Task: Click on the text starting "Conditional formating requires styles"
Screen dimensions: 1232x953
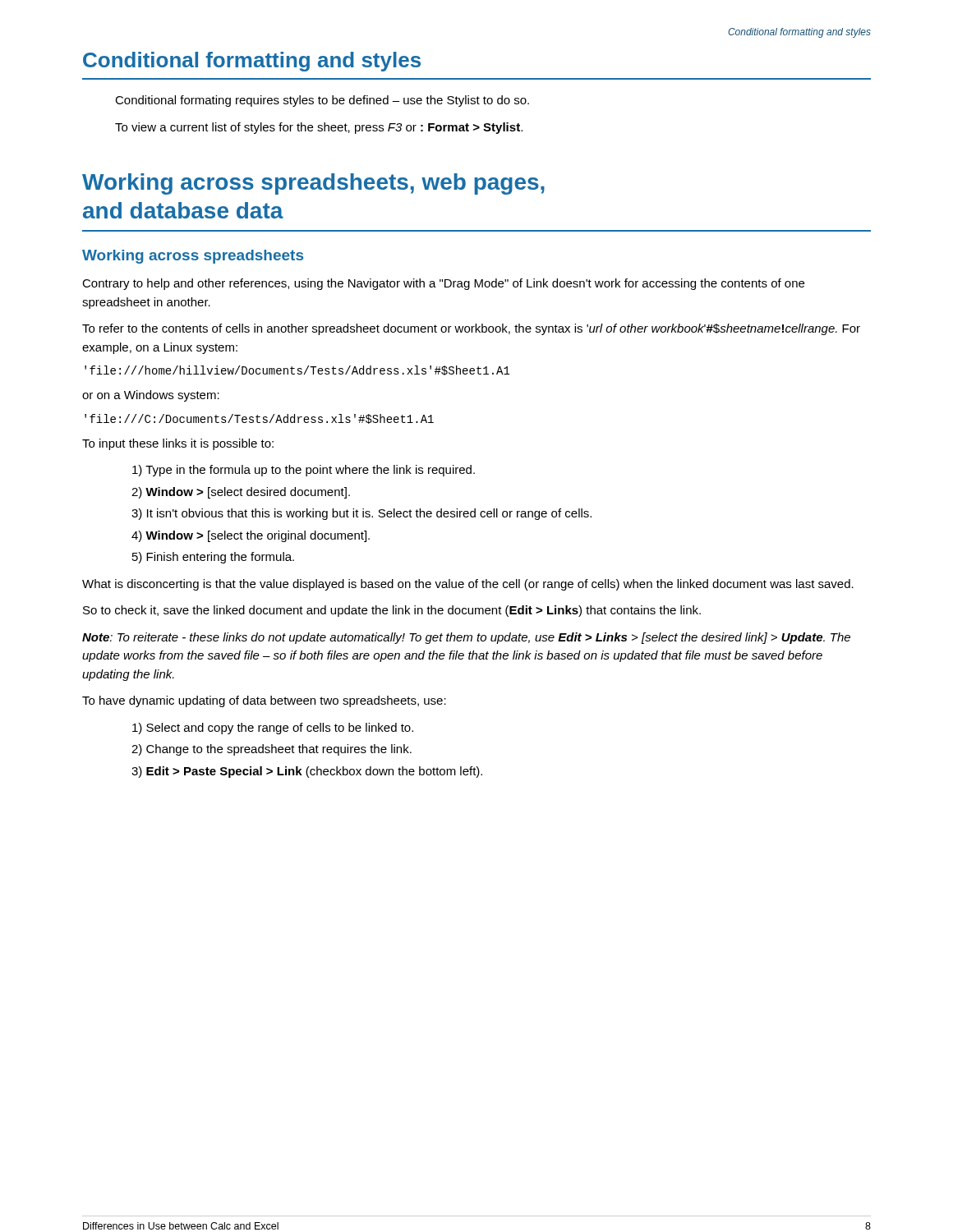Action: [x=323, y=100]
